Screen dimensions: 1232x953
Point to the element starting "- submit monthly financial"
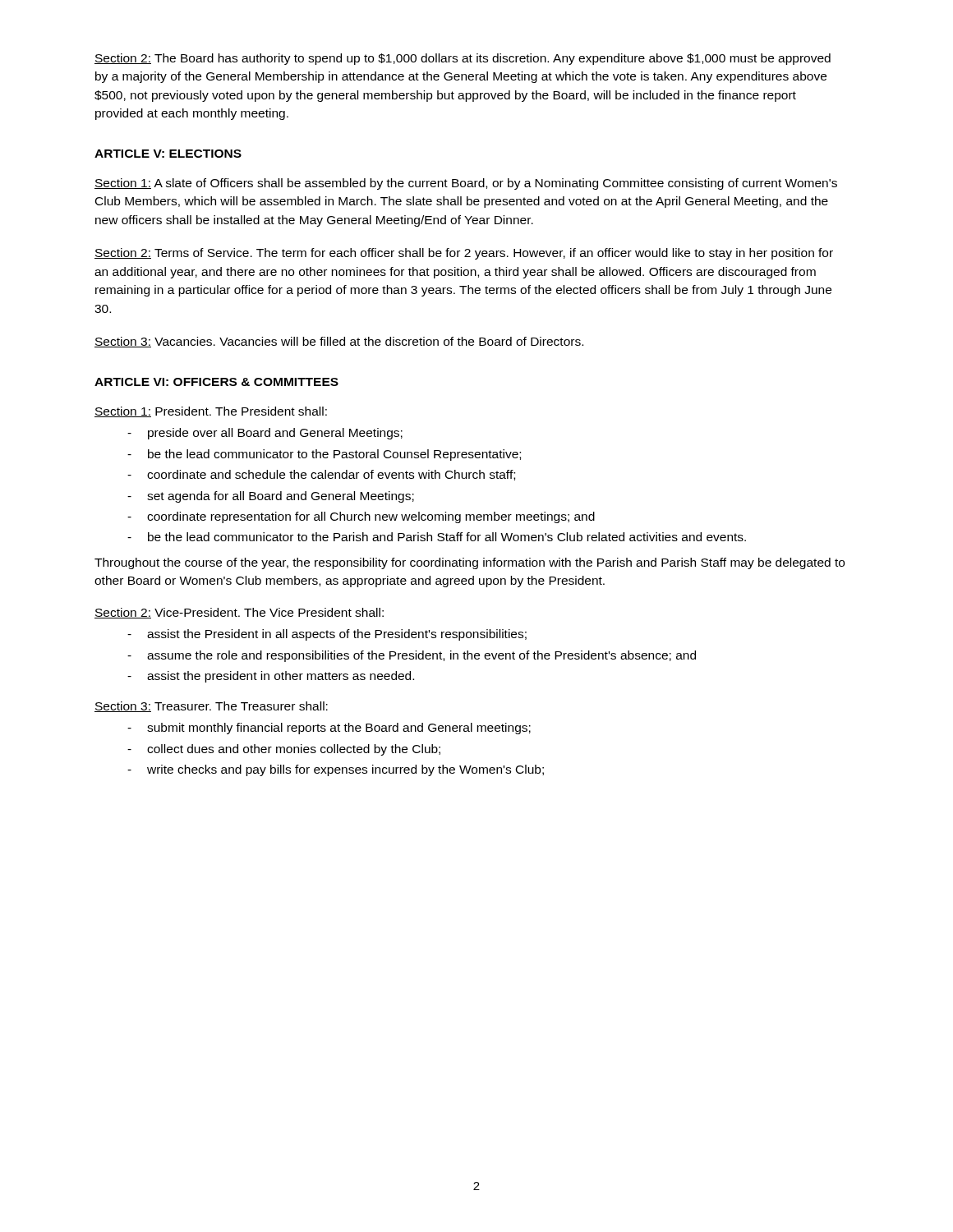click(x=487, y=728)
